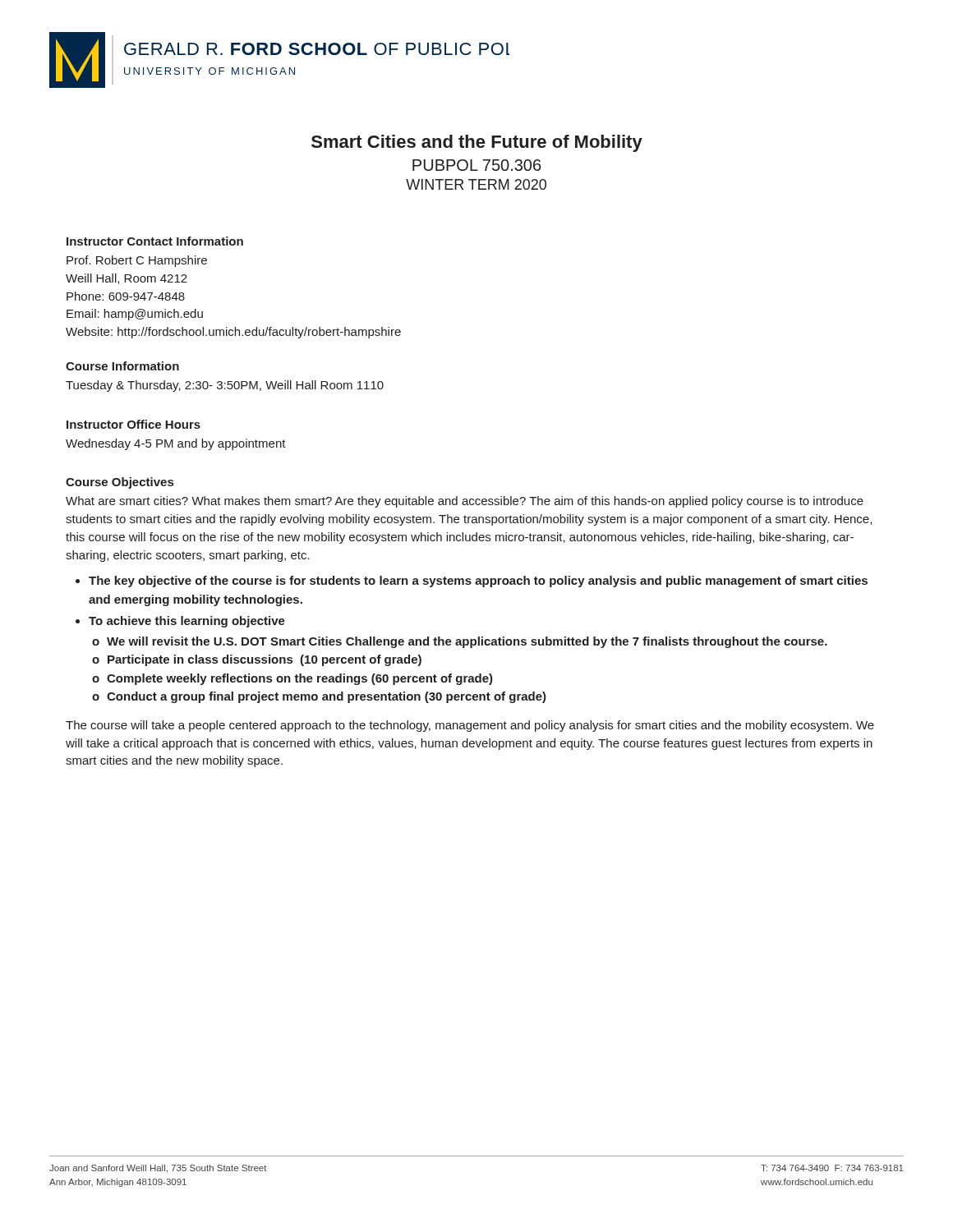
Task: Select the passage starting "Smart Cities and the Future of Mobility"
Action: point(476,163)
